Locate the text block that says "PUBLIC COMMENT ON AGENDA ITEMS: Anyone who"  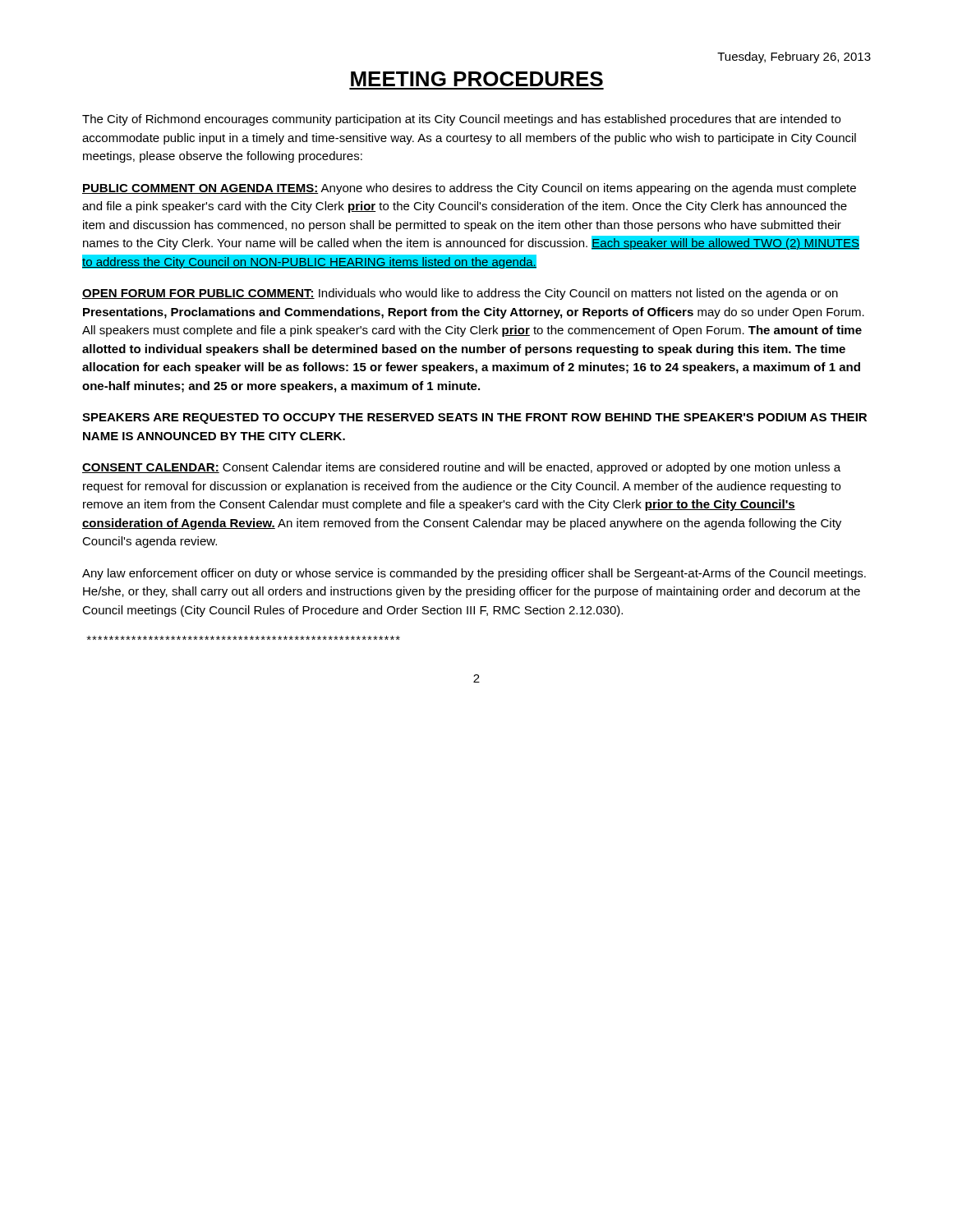coord(471,224)
